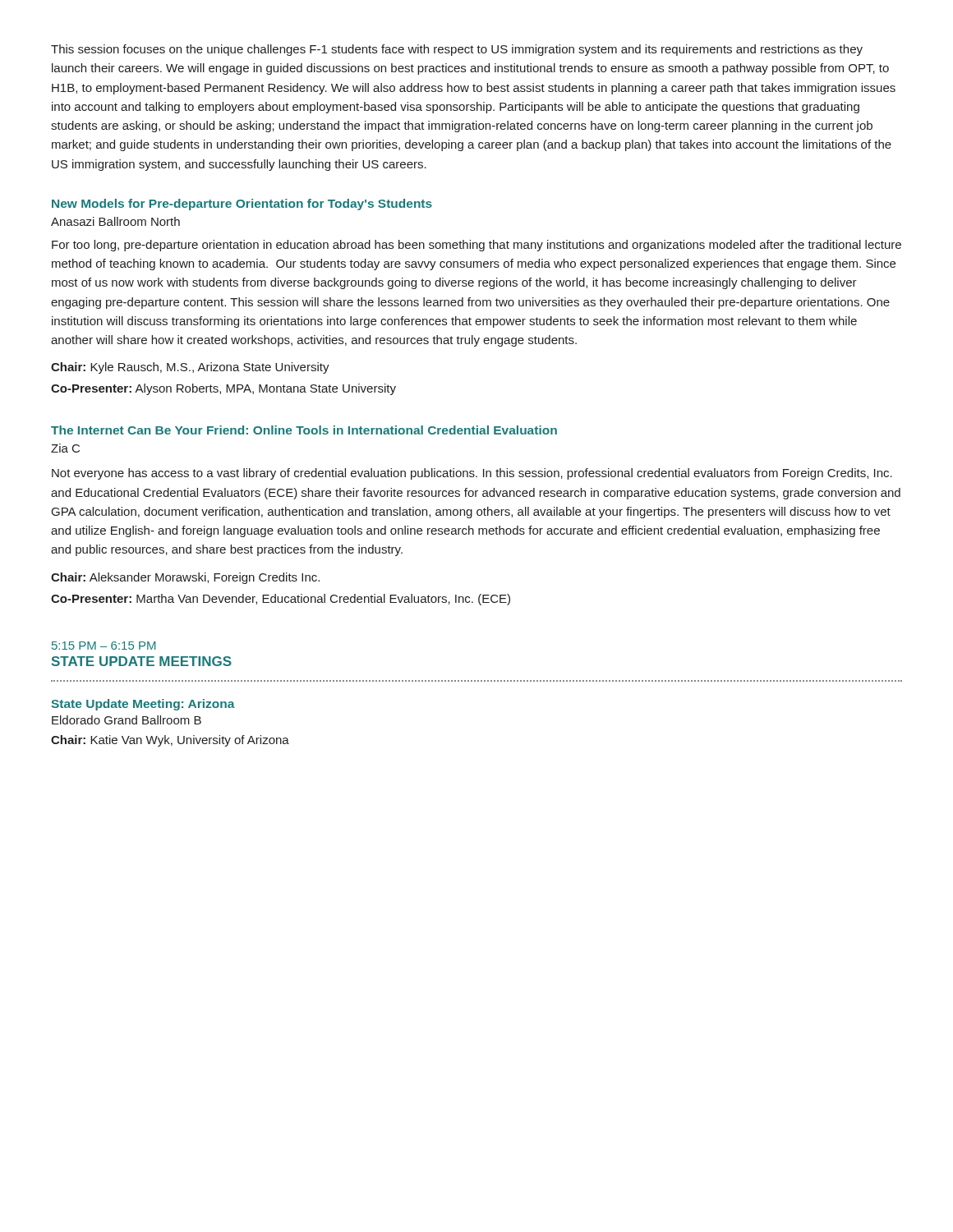The height and width of the screenshot is (1232, 953).
Task: Where does it say "Eldorado Grand Ballroom B"?
Action: pyautogui.click(x=126, y=719)
